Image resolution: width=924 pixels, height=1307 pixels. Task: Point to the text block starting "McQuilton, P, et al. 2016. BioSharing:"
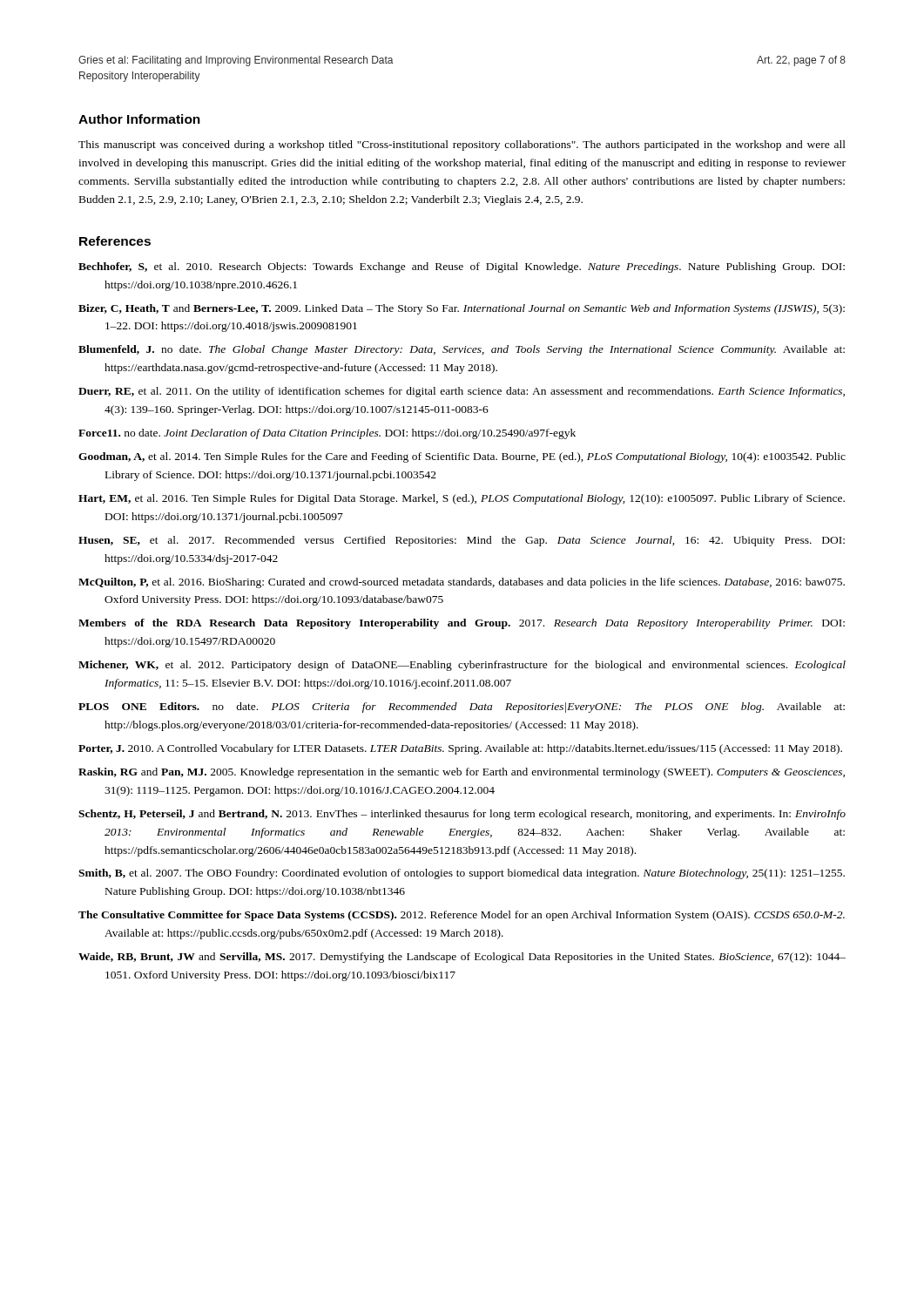coord(462,590)
